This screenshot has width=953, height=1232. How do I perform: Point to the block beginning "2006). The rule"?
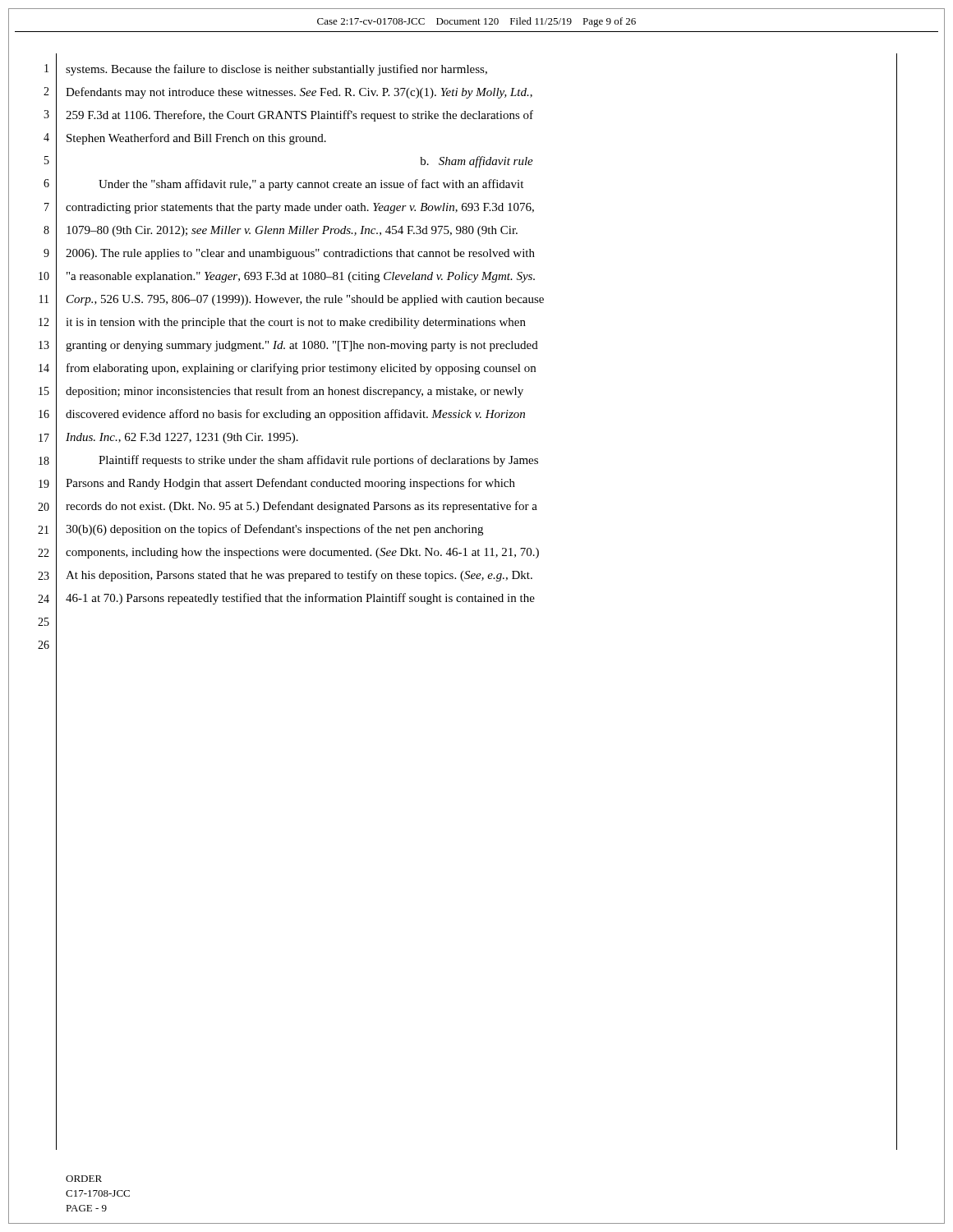300,253
